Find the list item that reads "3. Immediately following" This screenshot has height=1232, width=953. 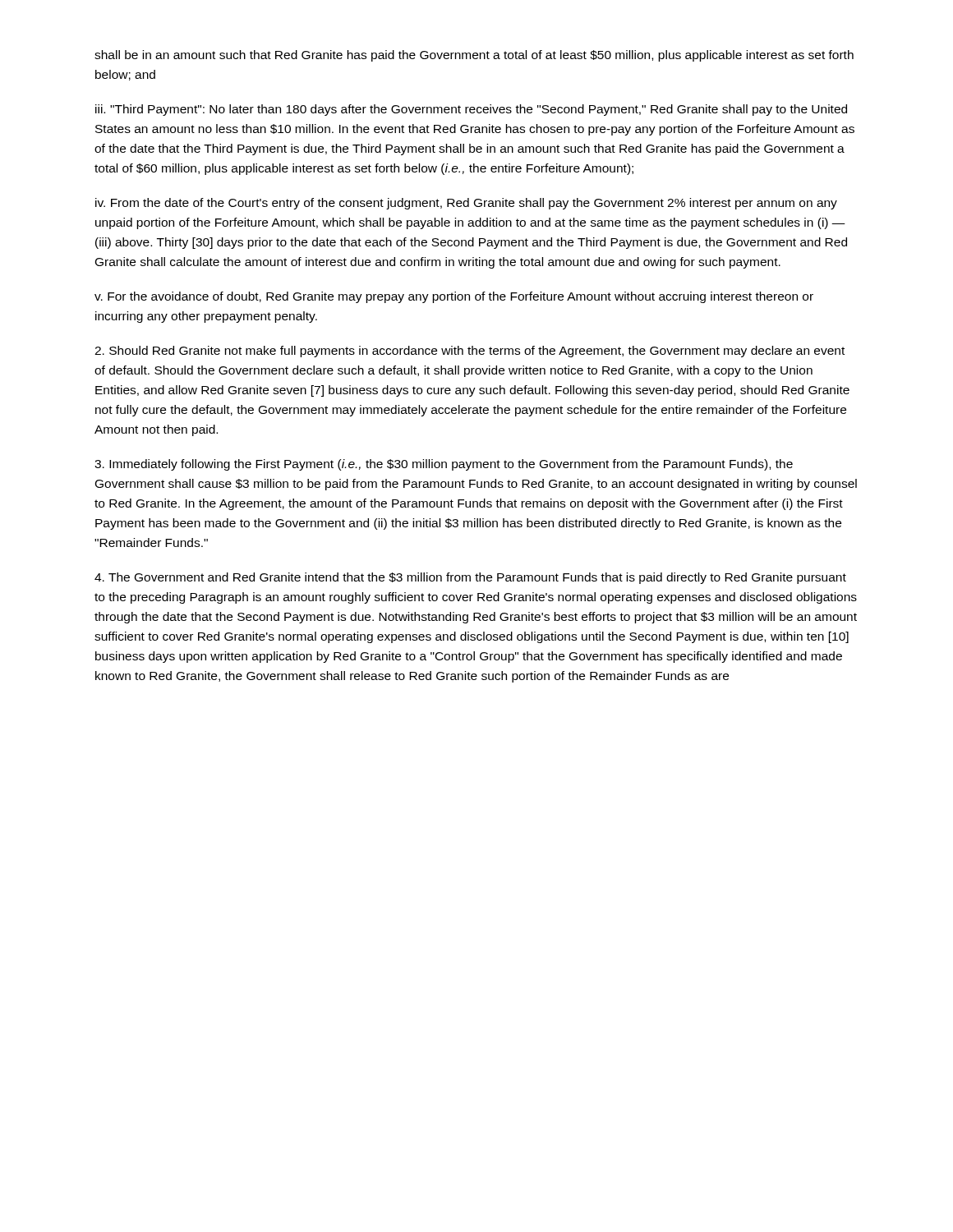click(x=476, y=503)
